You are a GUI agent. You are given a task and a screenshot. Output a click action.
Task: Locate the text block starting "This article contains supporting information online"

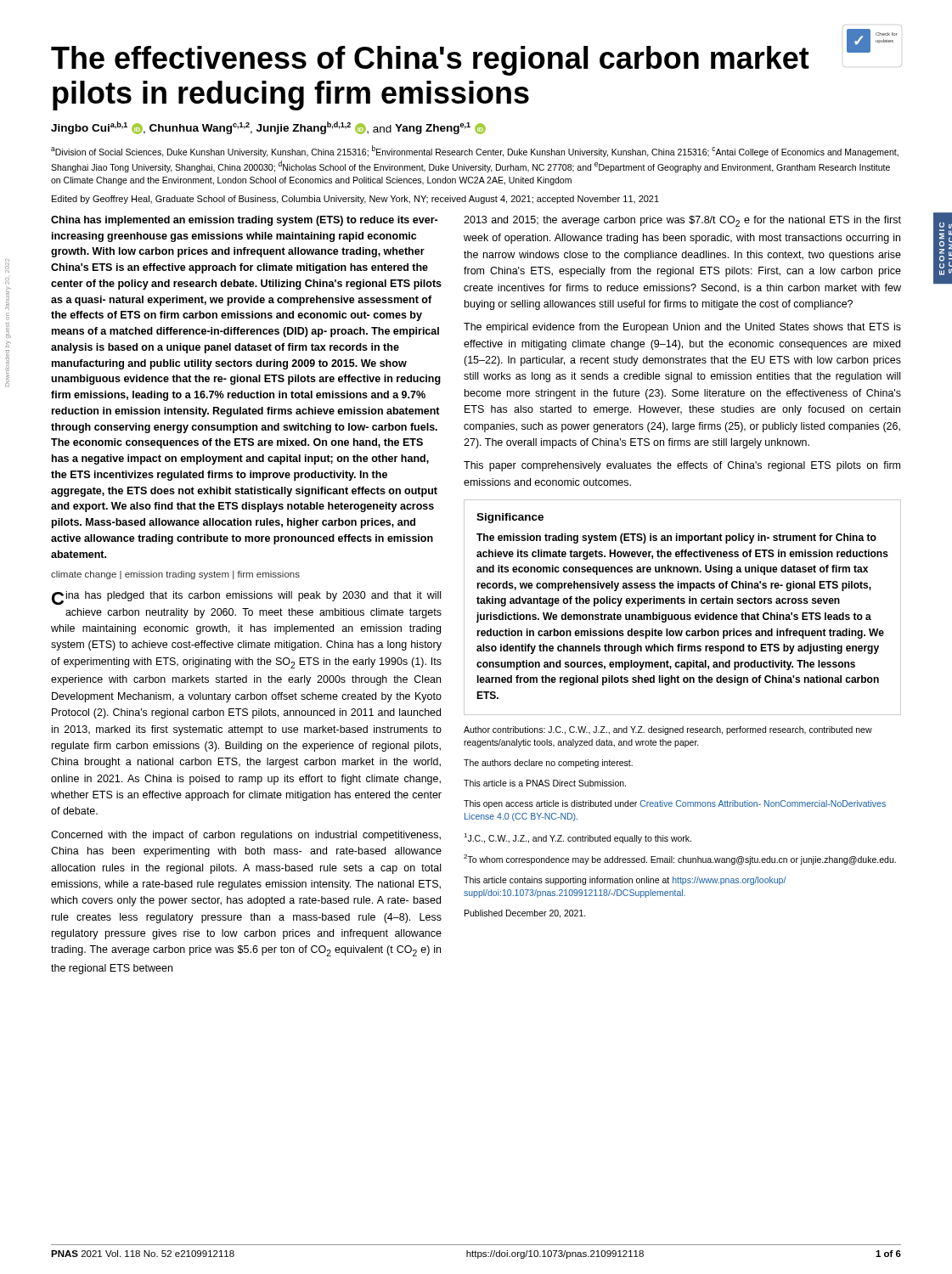tap(625, 886)
